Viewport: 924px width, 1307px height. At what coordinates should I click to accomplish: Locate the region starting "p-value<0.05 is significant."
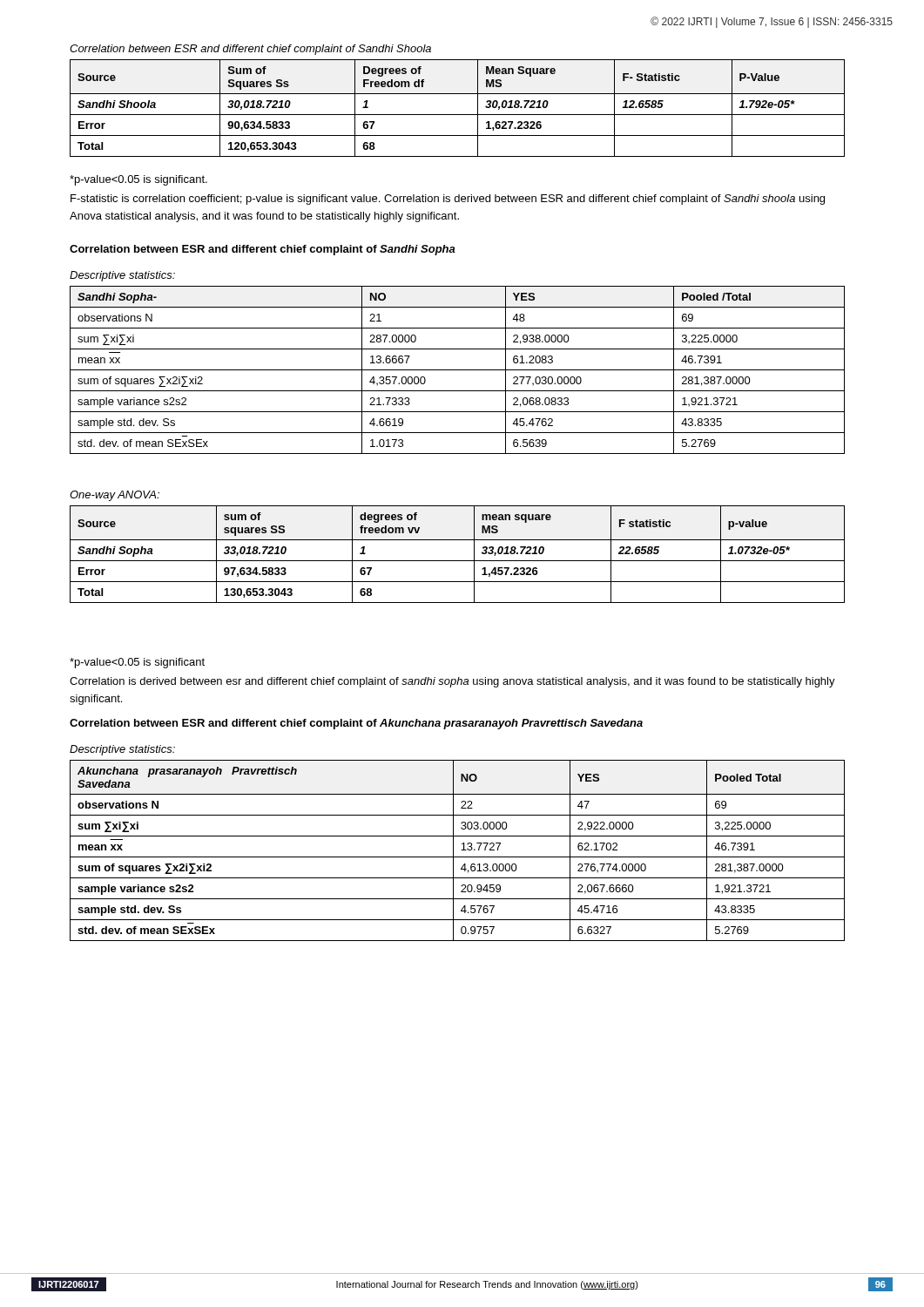click(x=139, y=179)
